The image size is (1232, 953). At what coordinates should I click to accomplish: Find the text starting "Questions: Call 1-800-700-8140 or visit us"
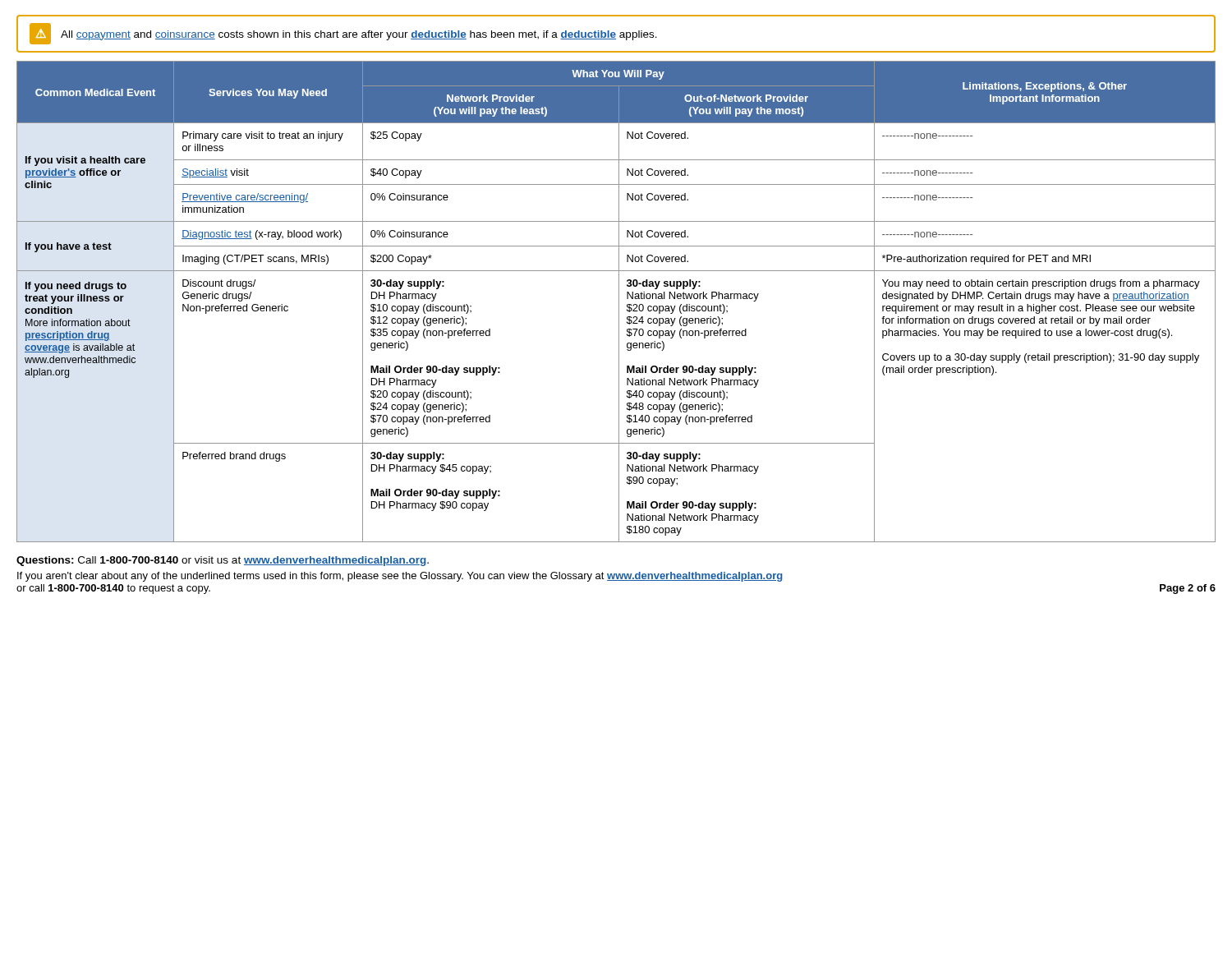pyautogui.click(x=223, y=560)
